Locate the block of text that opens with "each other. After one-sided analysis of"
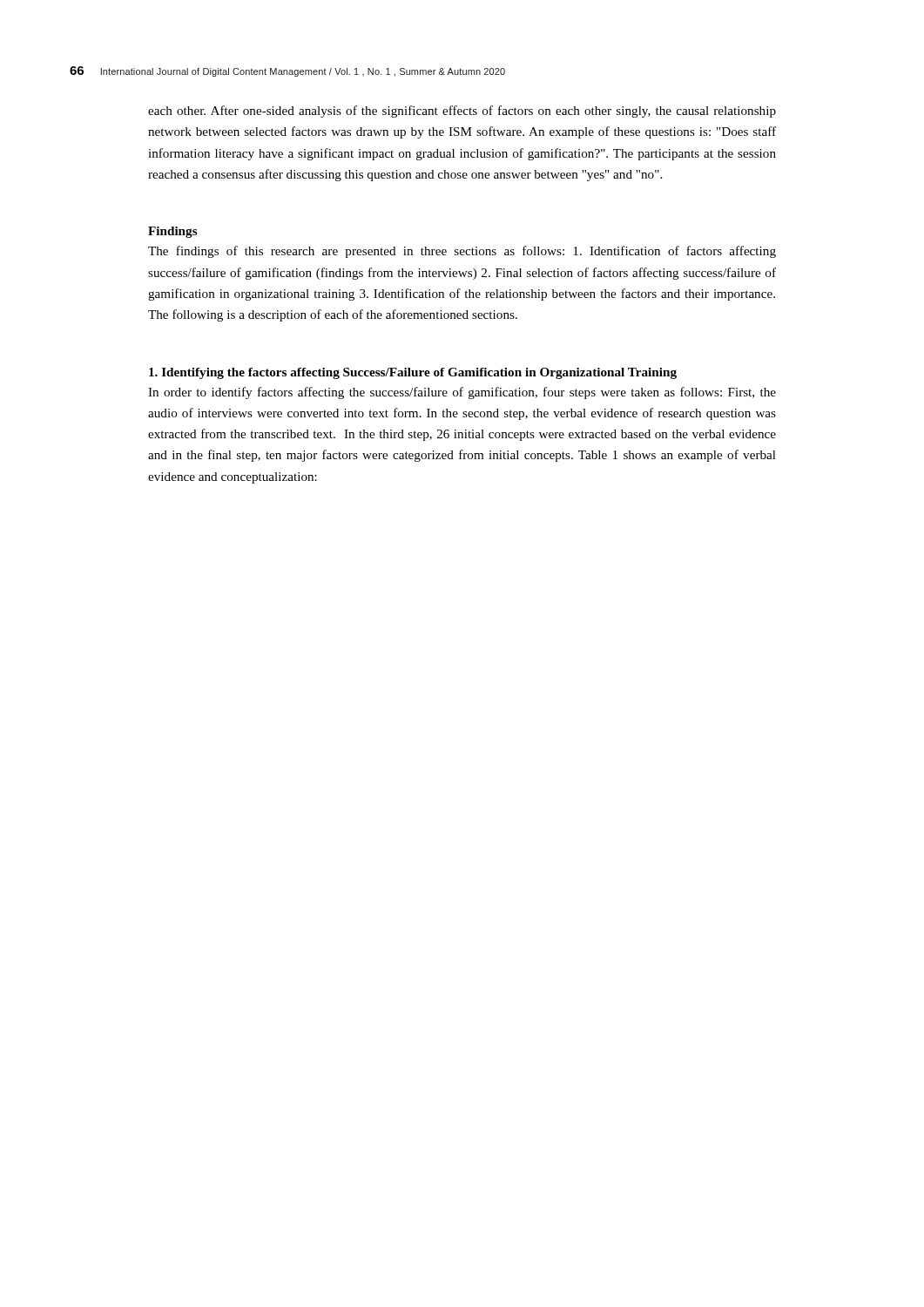 [462, 143]
